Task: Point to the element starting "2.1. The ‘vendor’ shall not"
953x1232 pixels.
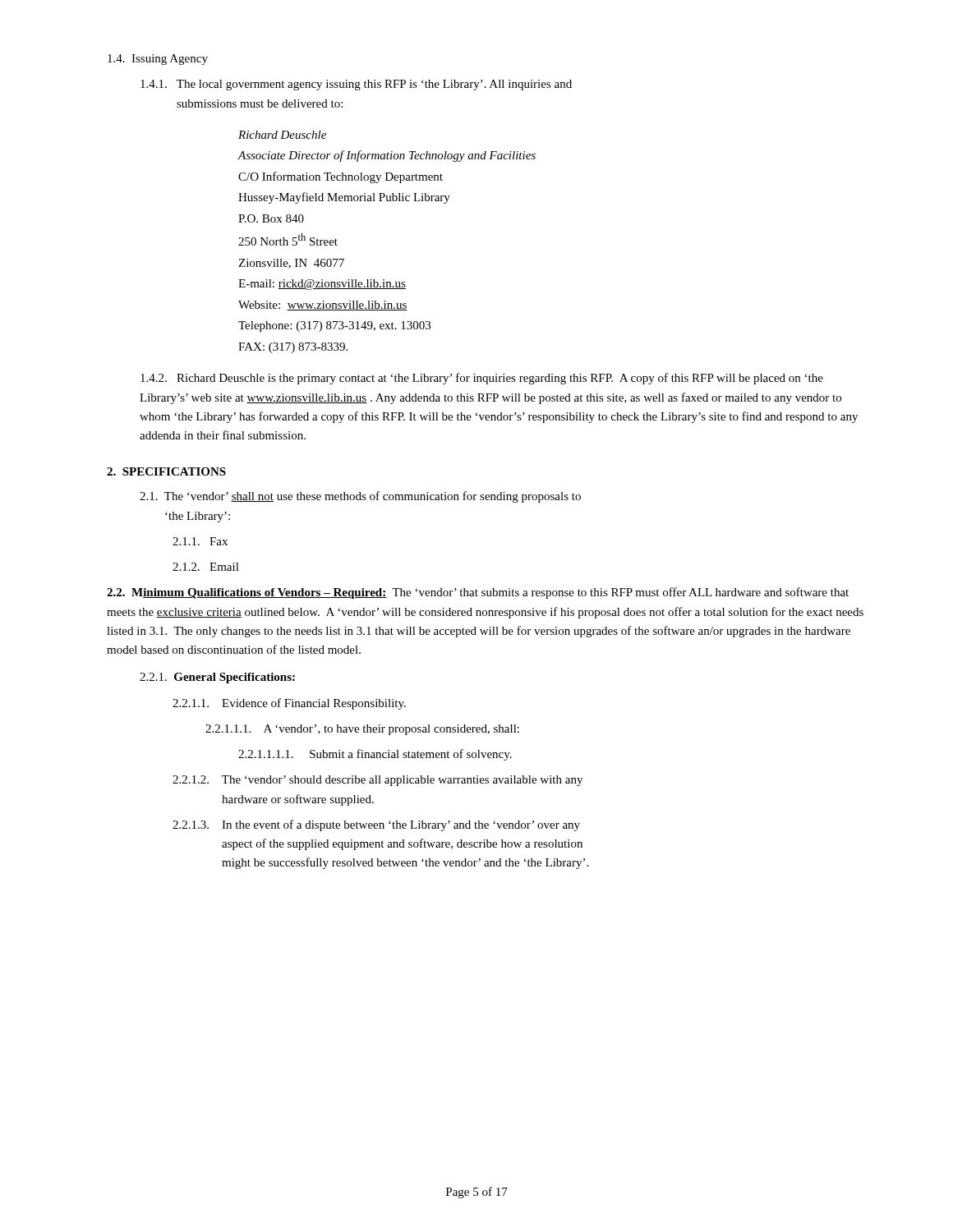Action: tap(360, 506)
